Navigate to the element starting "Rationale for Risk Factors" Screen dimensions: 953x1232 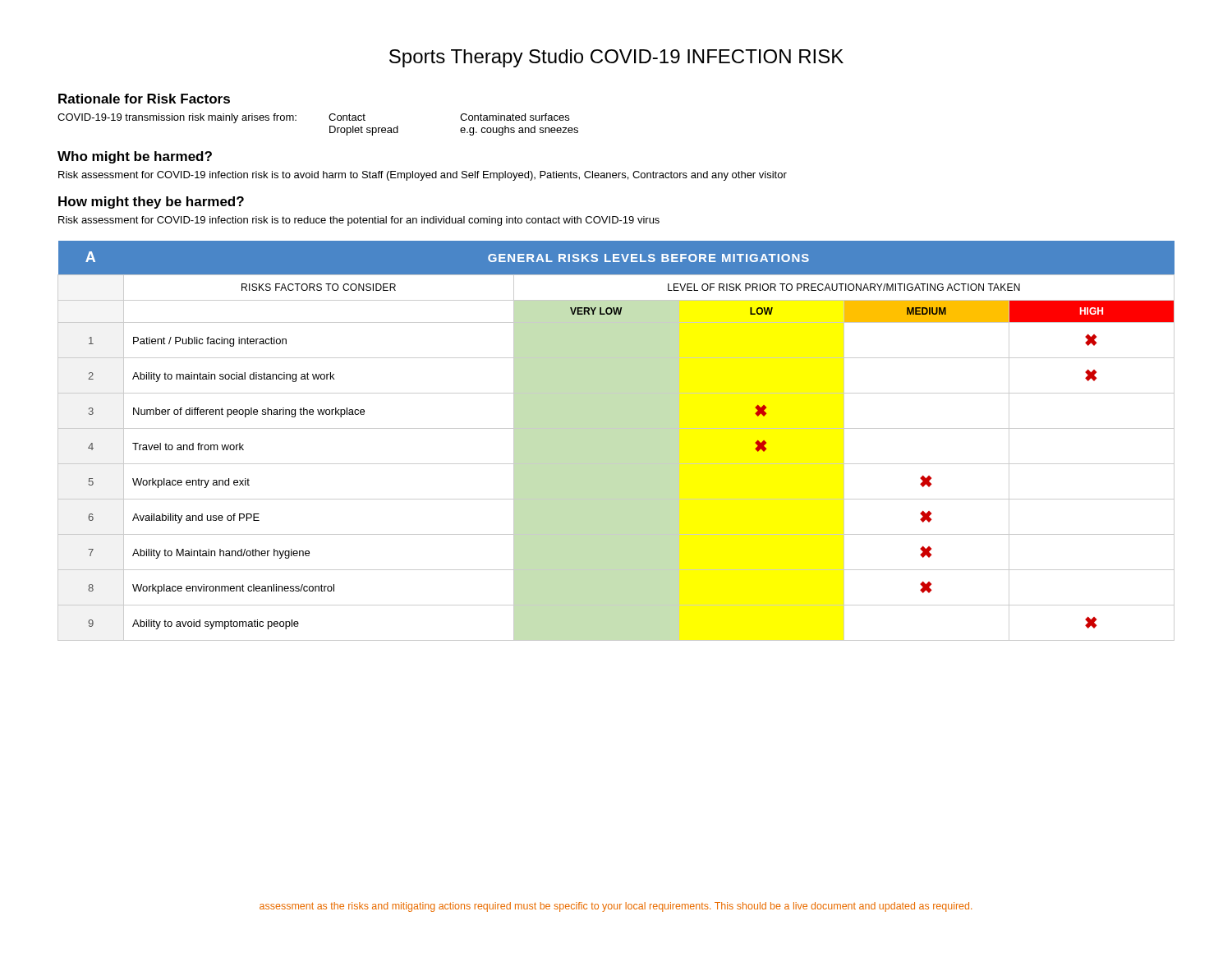(x=144, y=99)
